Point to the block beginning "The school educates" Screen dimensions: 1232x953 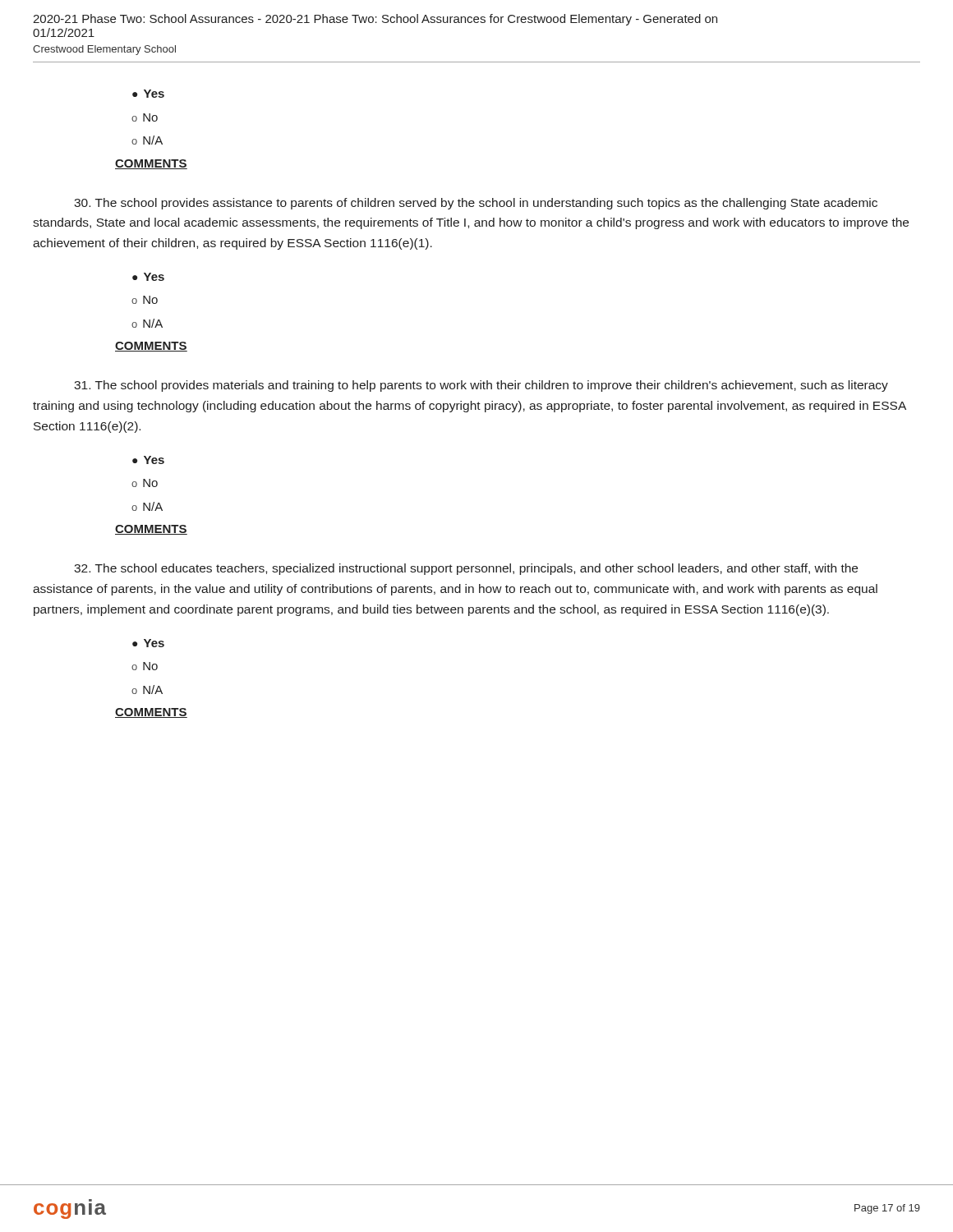[x=455, y=589]
